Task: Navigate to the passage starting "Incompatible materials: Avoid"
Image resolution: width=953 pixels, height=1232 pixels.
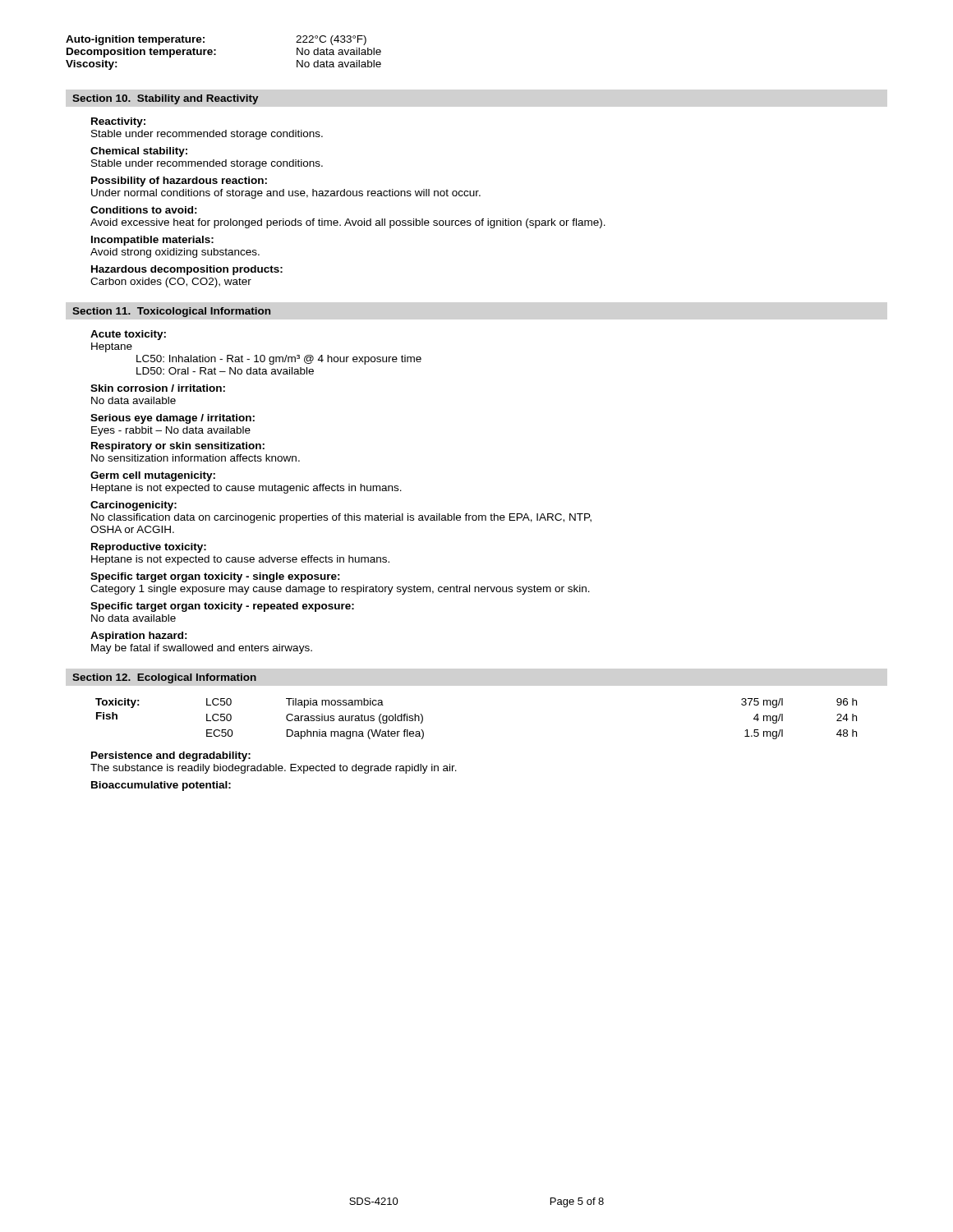Action: [152, 241]
